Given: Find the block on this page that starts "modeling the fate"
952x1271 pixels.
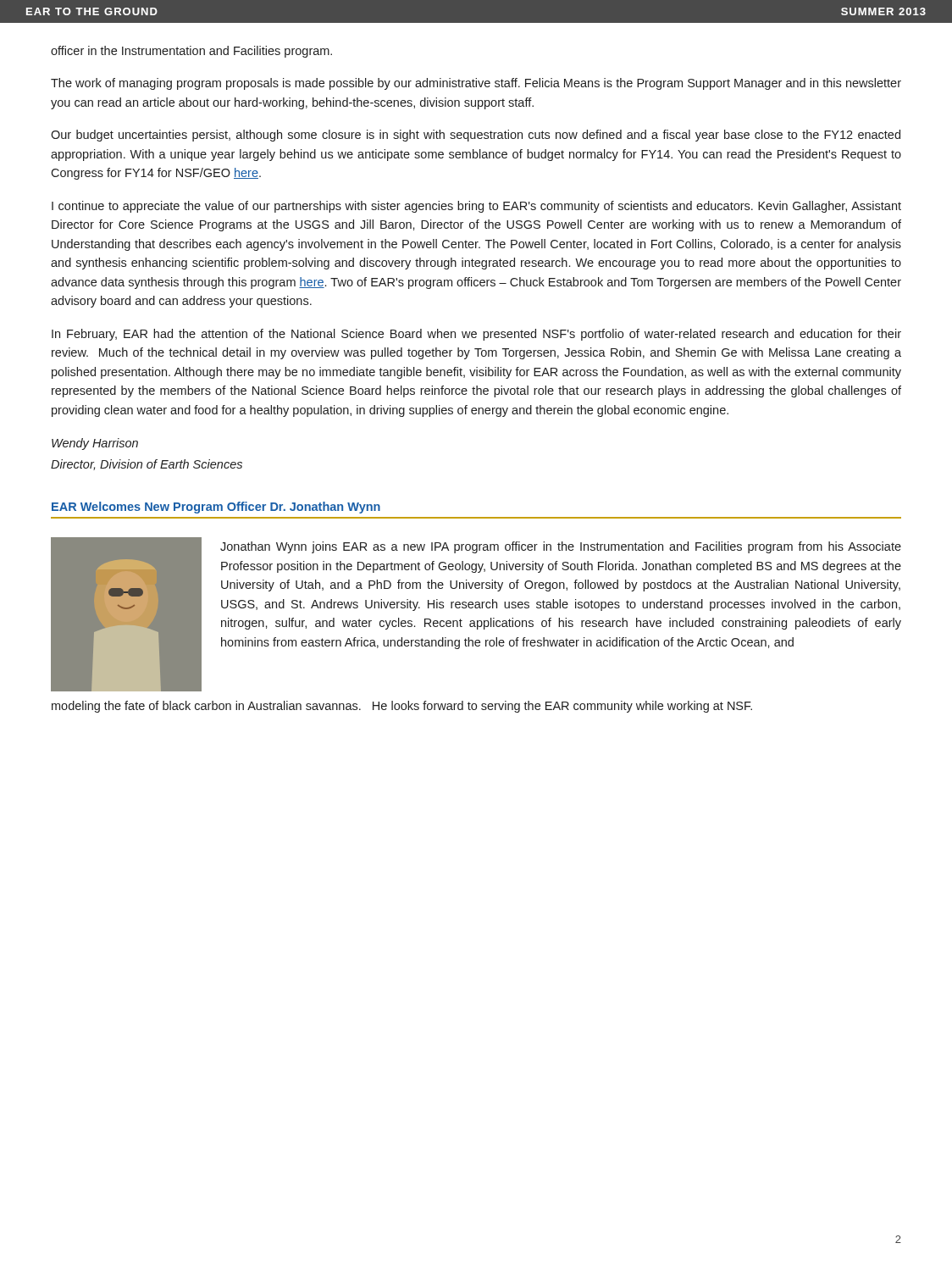Looking at the screenshot, I should 402,706.
